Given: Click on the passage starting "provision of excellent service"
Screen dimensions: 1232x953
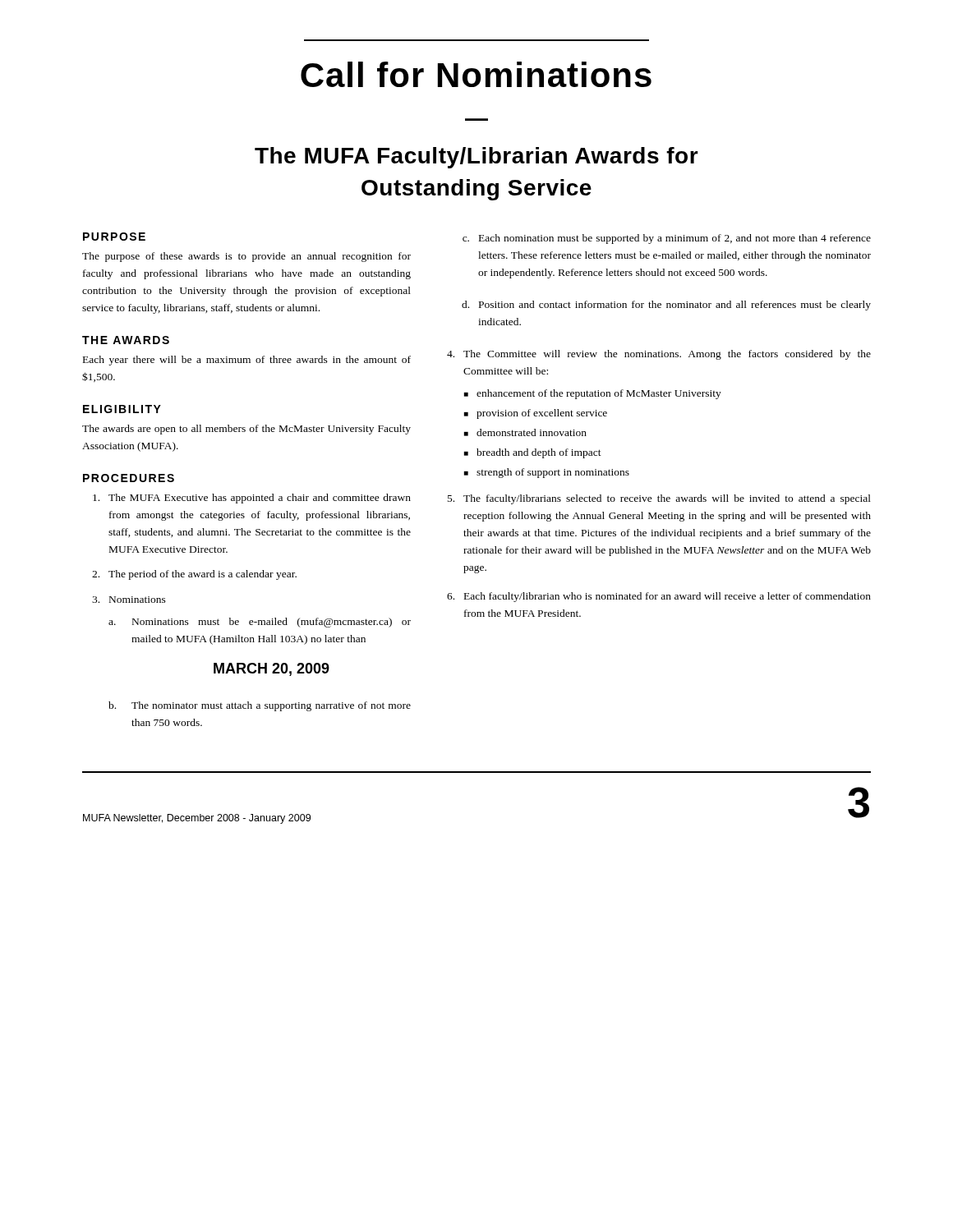Looking at the screenshot, I should (542, 412).
